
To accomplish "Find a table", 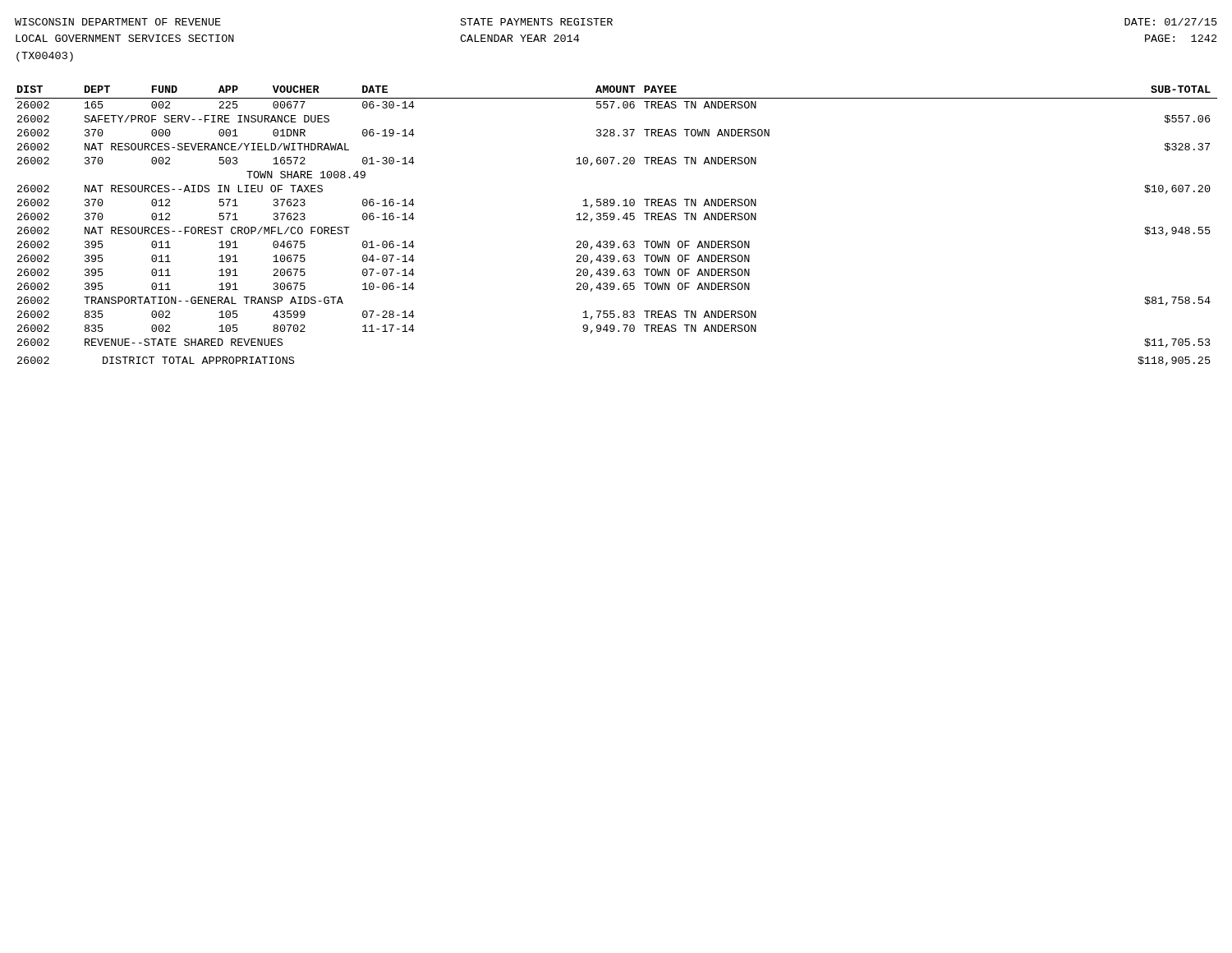I will point(616,225).
